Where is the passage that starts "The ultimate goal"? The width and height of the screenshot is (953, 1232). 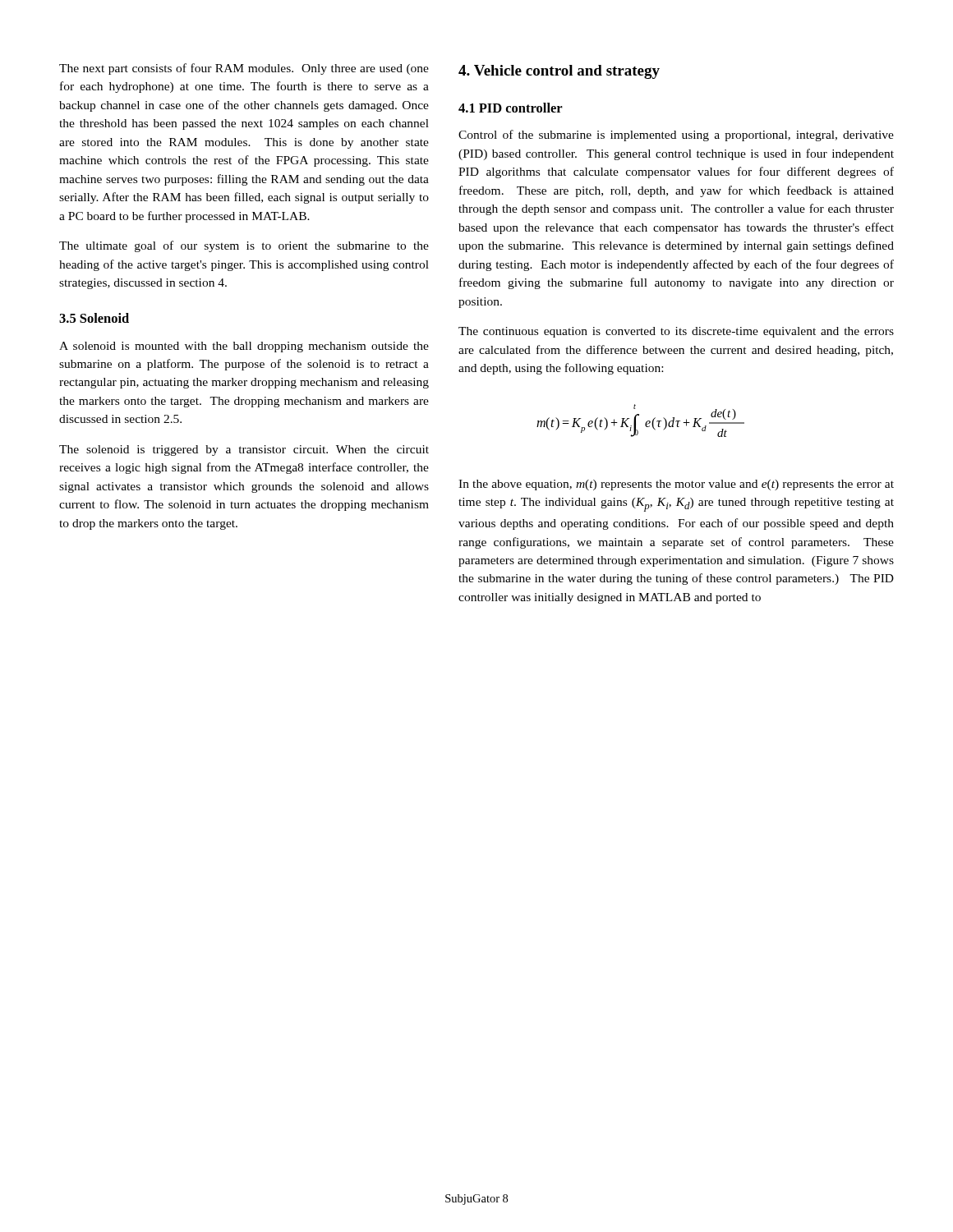244,264
